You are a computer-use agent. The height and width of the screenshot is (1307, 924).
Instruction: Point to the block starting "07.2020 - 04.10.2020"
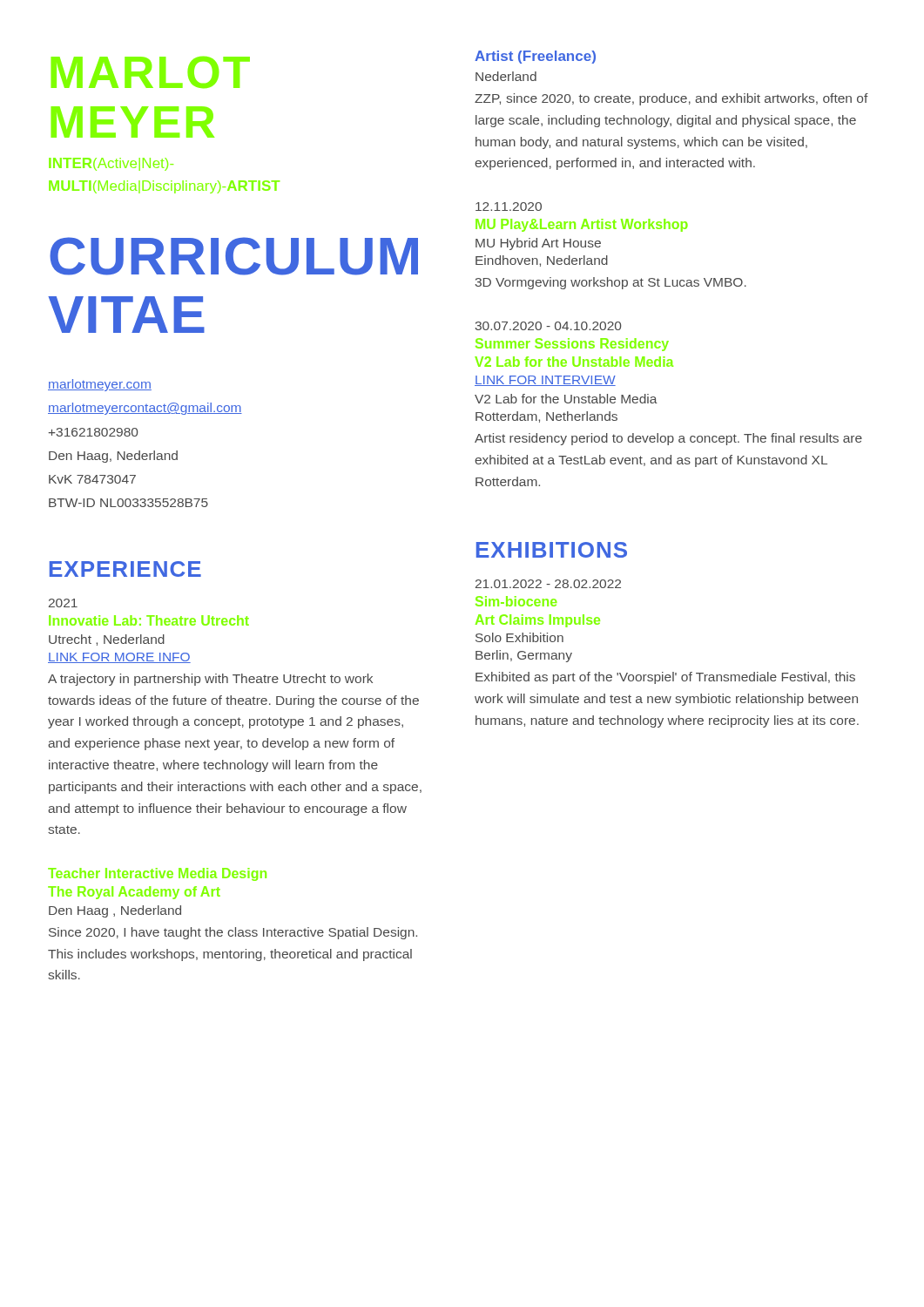[x=548, y=325]
